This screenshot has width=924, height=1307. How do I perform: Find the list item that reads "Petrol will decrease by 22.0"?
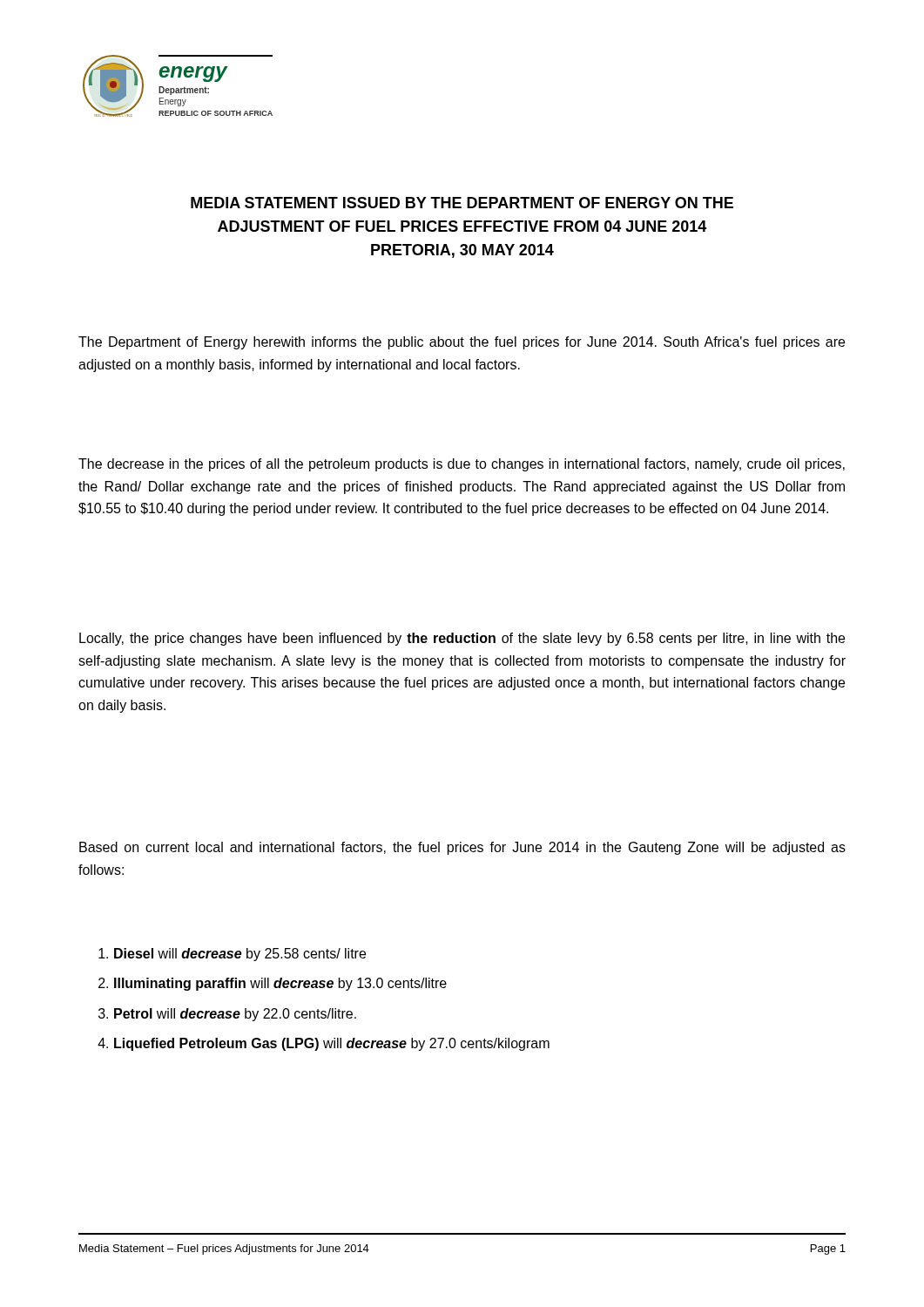(235, 1014)
